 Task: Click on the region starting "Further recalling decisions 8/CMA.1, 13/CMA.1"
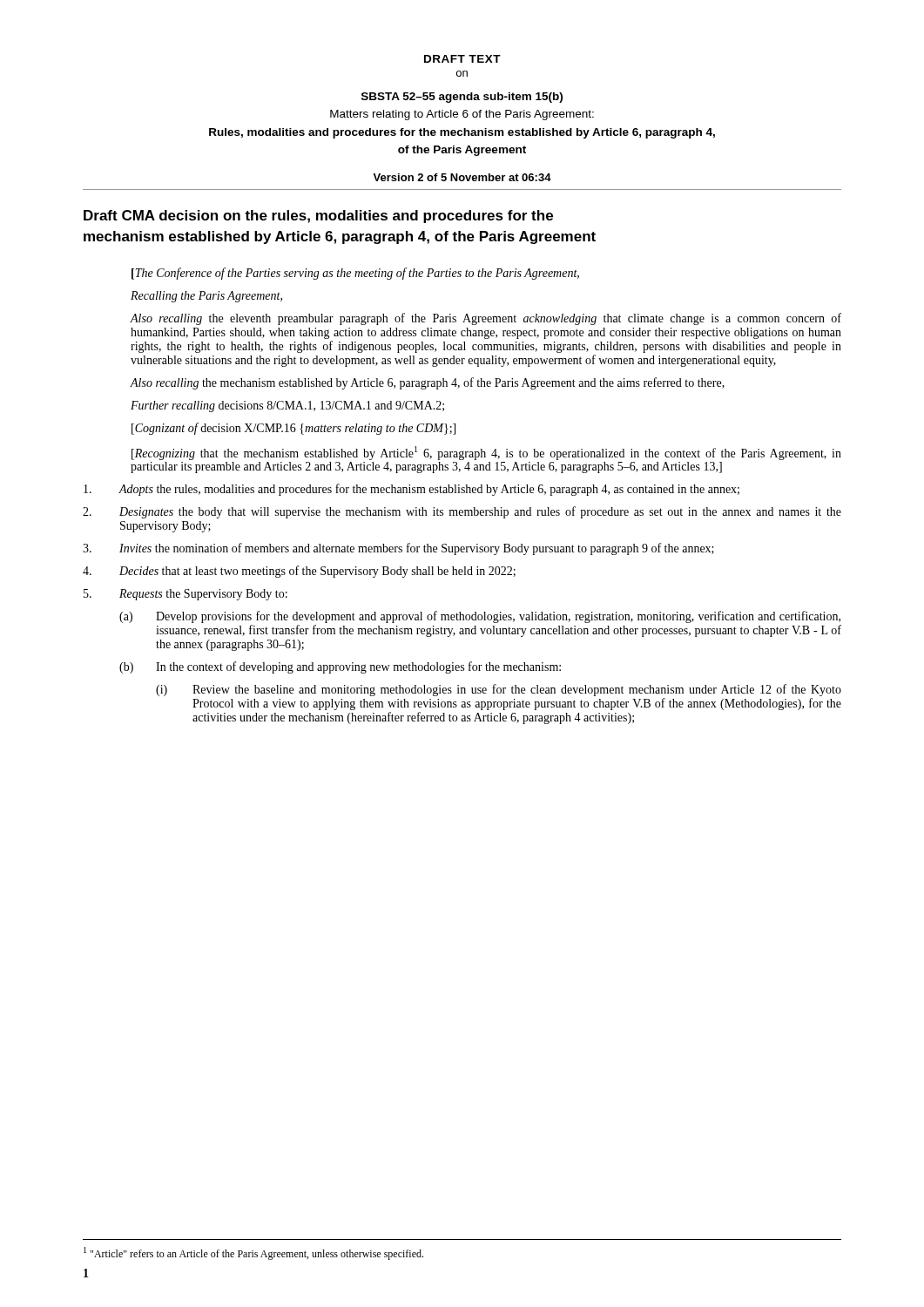coord(288,405)
